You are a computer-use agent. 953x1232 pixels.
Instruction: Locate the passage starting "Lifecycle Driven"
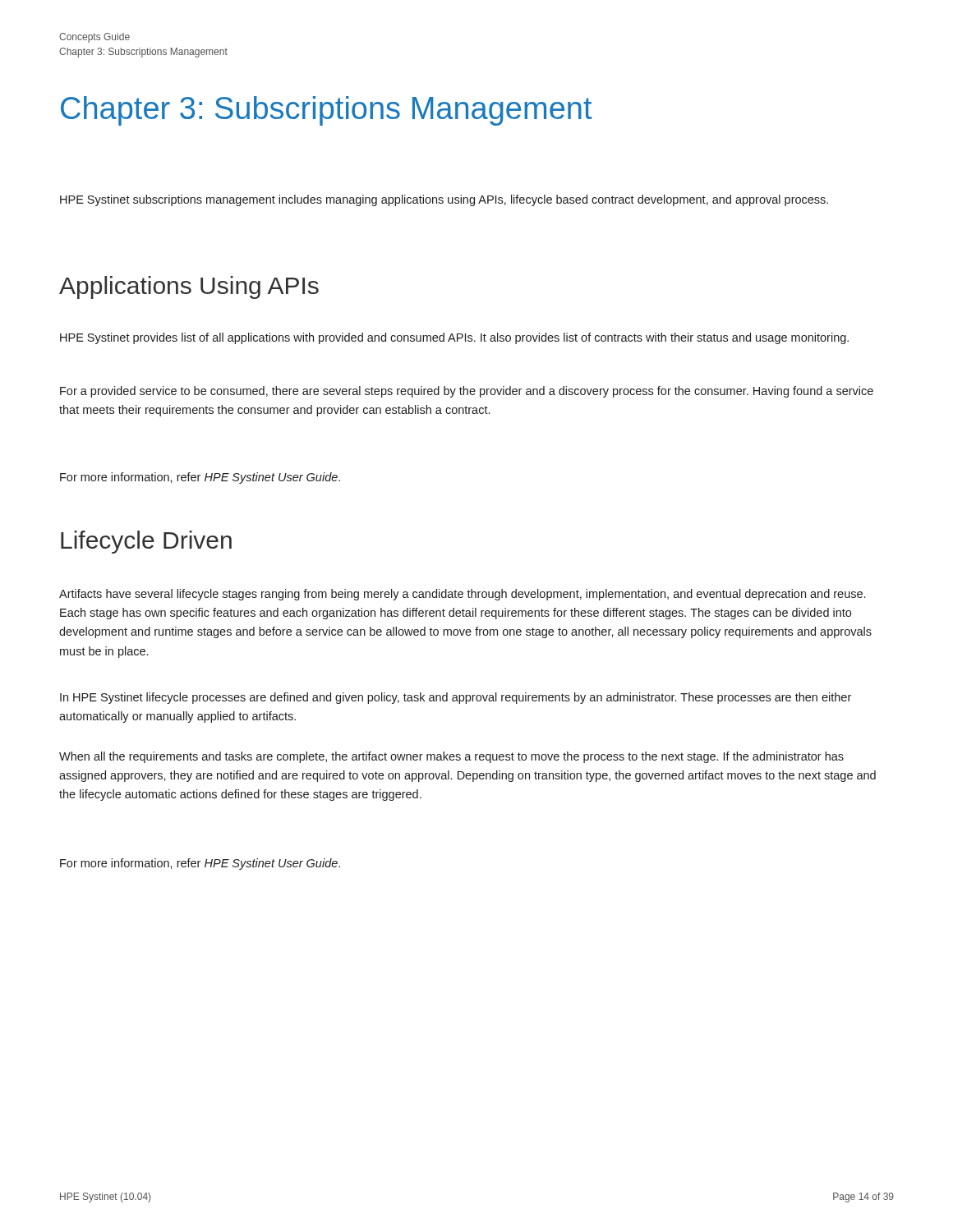coord(146,540)
